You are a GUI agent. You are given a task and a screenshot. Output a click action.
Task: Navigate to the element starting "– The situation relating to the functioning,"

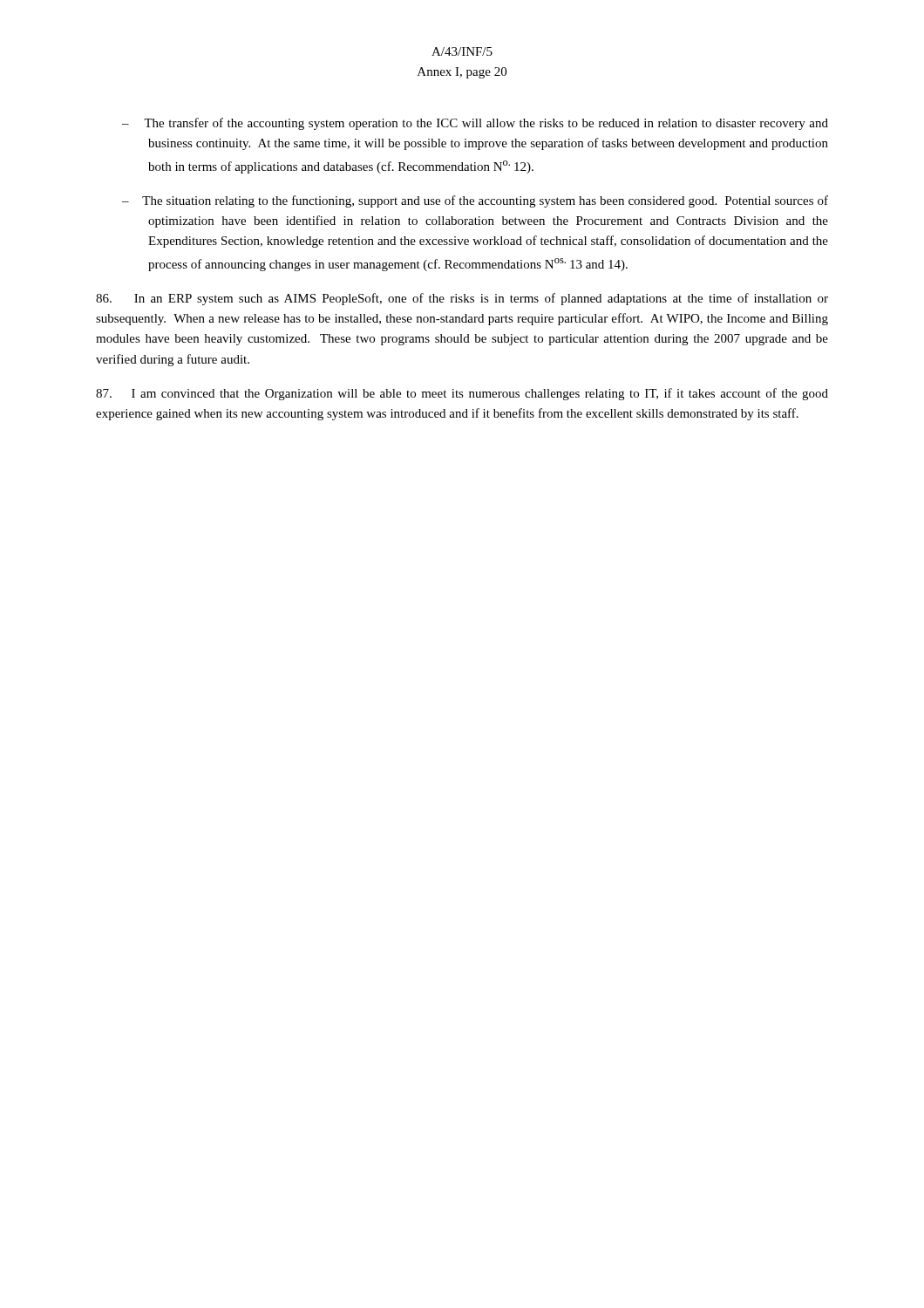pos(475,232)
